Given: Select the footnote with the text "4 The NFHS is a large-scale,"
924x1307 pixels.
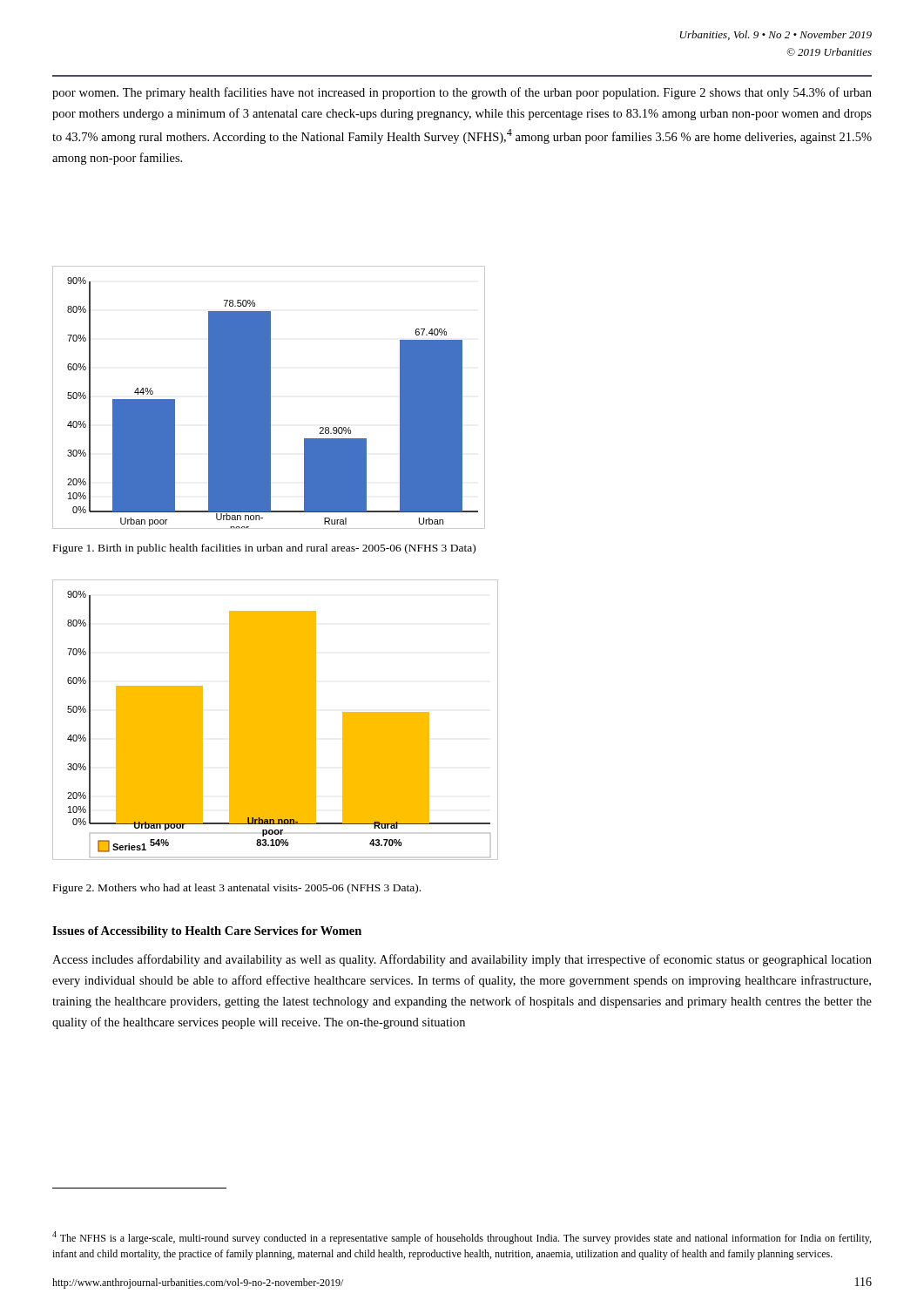Looking at the screenshot, I should [462, 1245].
